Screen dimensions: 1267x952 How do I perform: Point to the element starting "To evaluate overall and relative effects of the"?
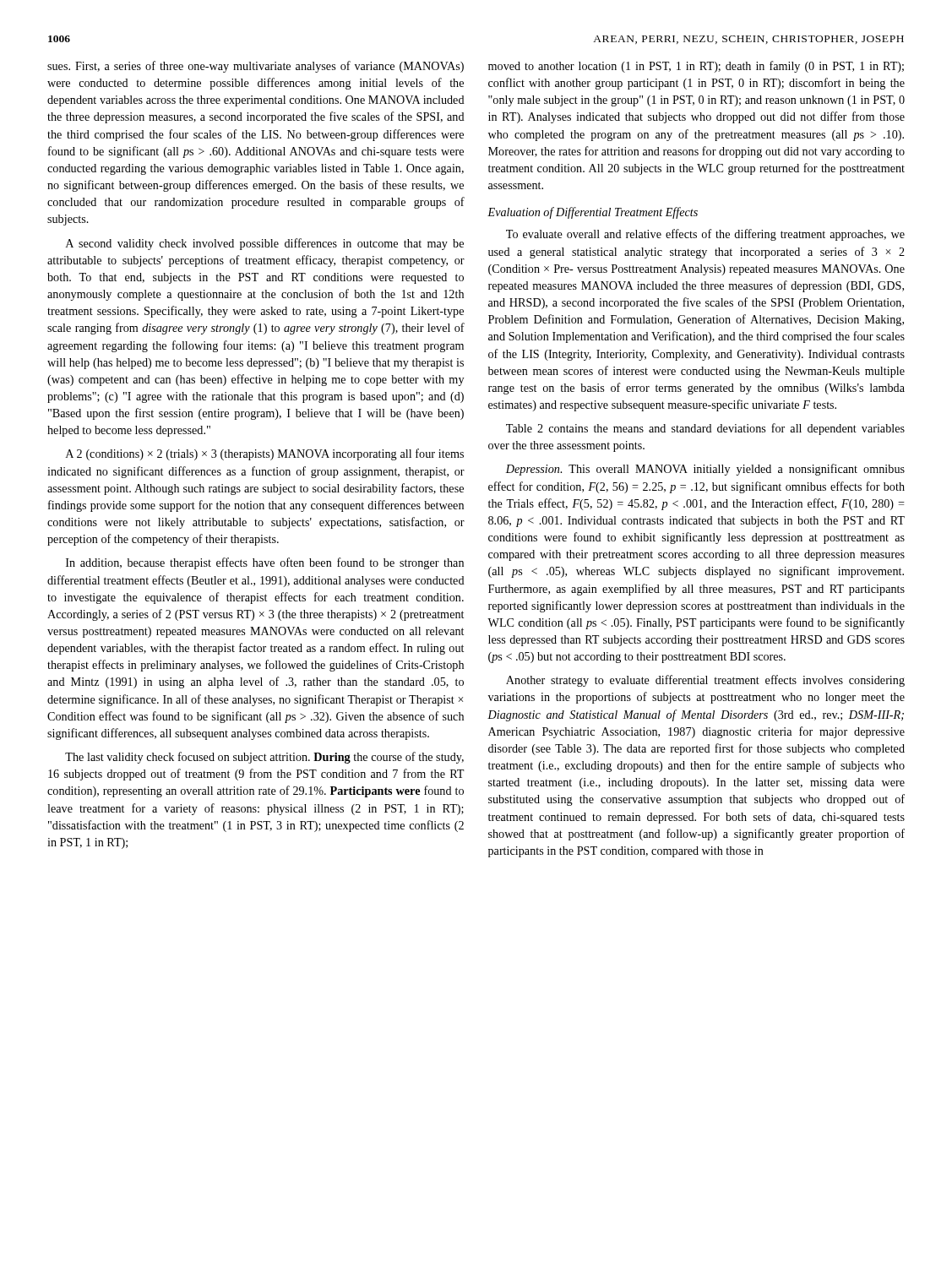point(696,320)
